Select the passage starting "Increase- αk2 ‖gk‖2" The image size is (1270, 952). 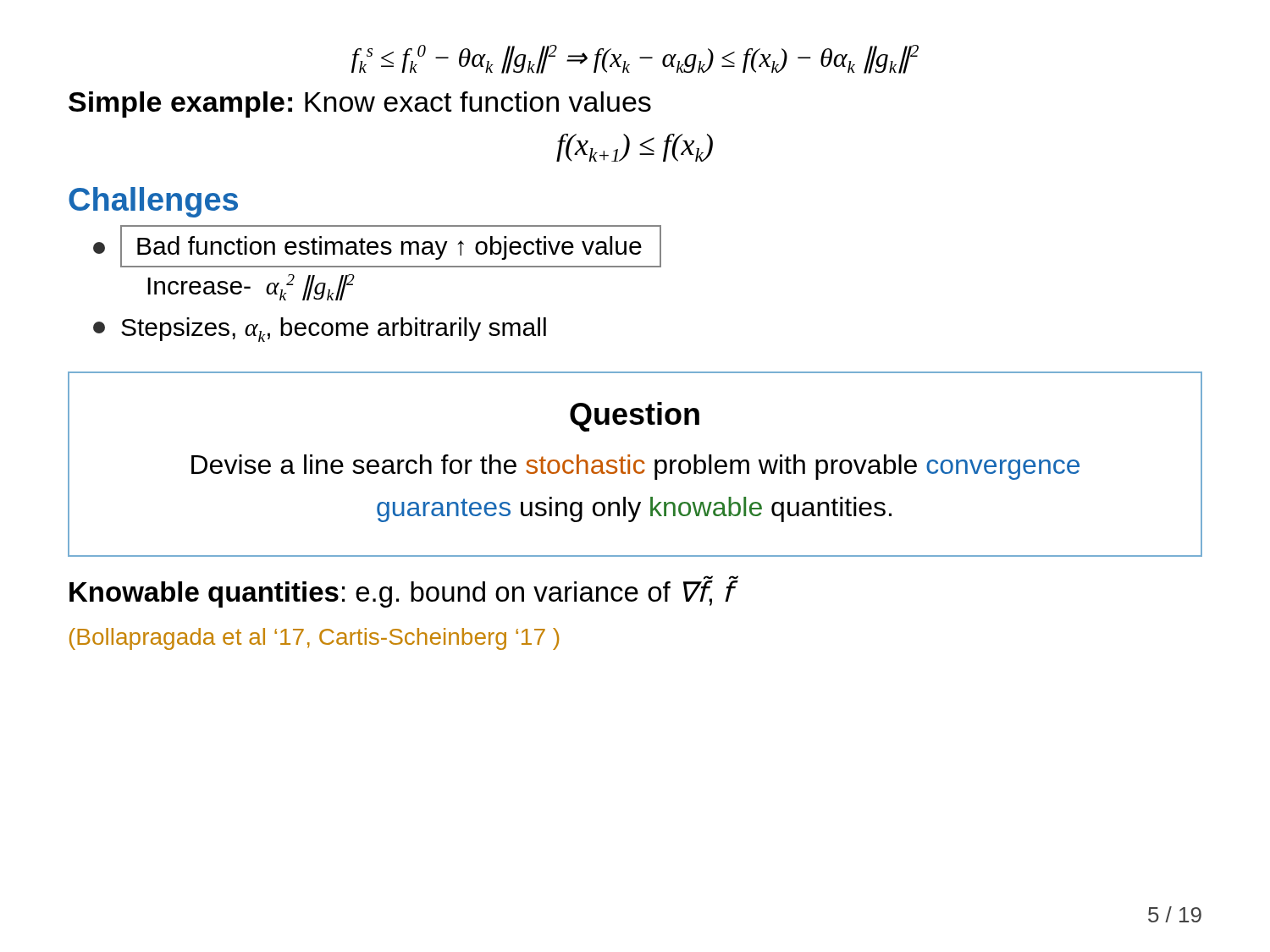(x=250, y=288)
